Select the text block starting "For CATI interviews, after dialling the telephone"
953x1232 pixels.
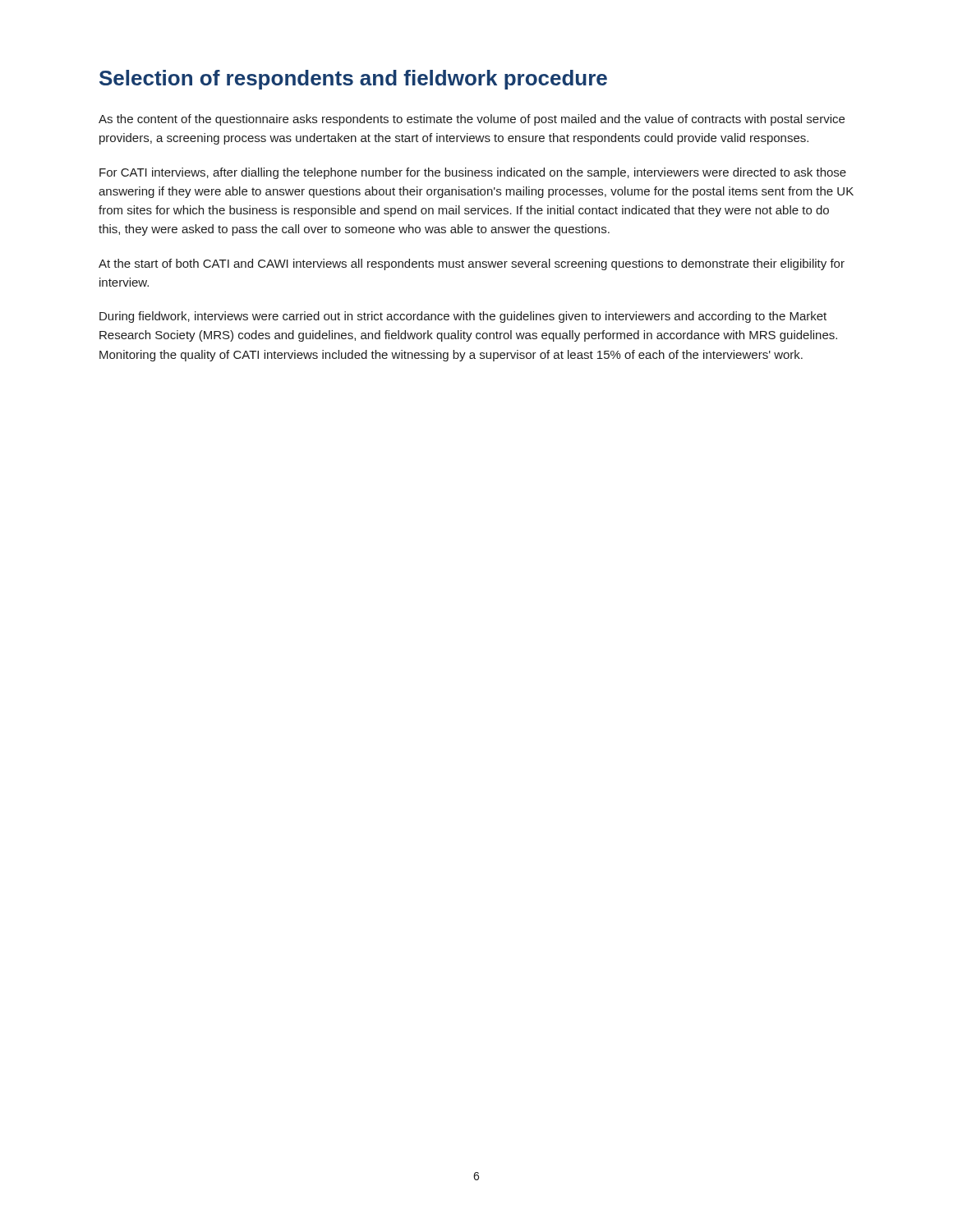[x=476, y=200]
